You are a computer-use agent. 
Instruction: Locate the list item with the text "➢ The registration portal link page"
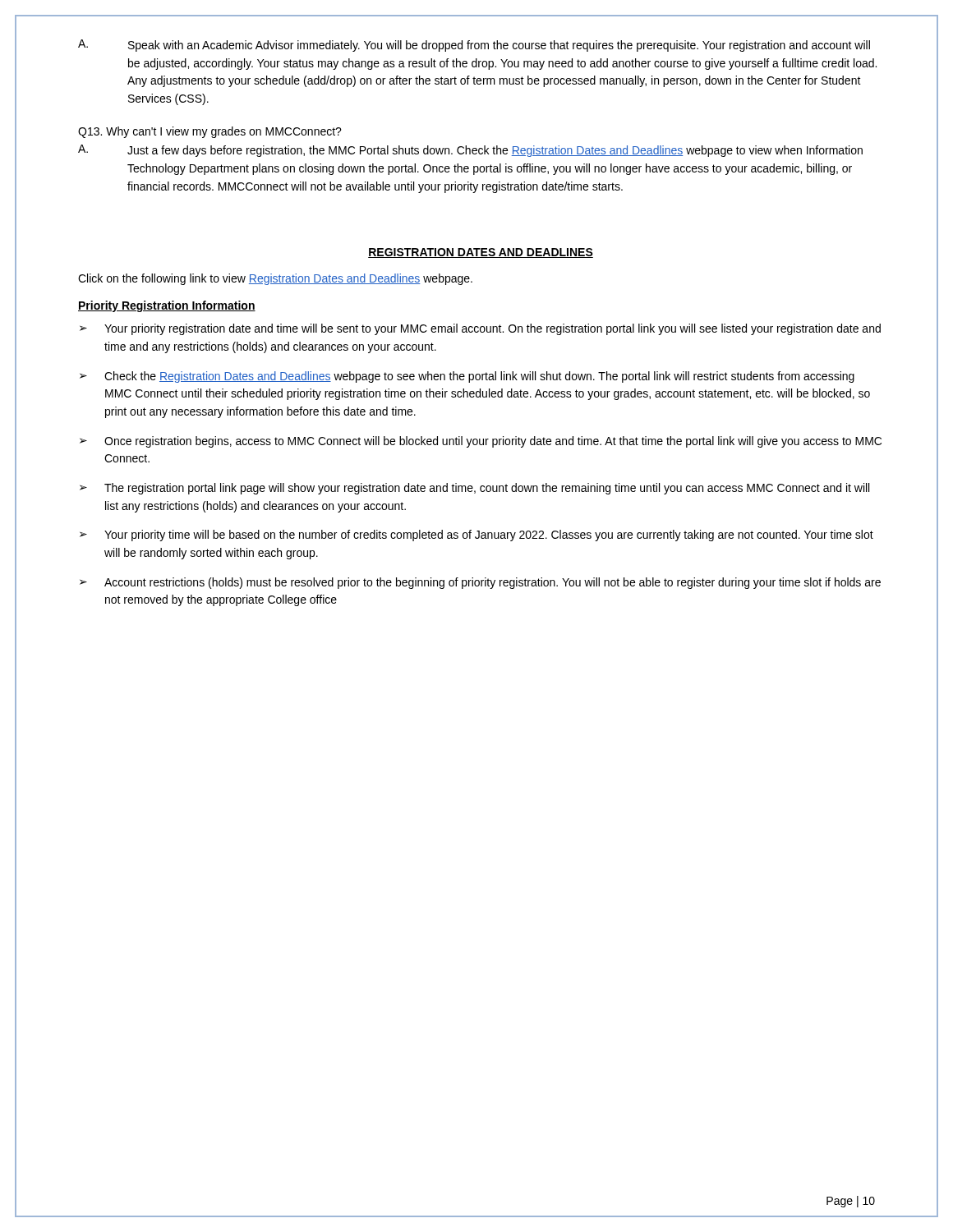(481, 497)
